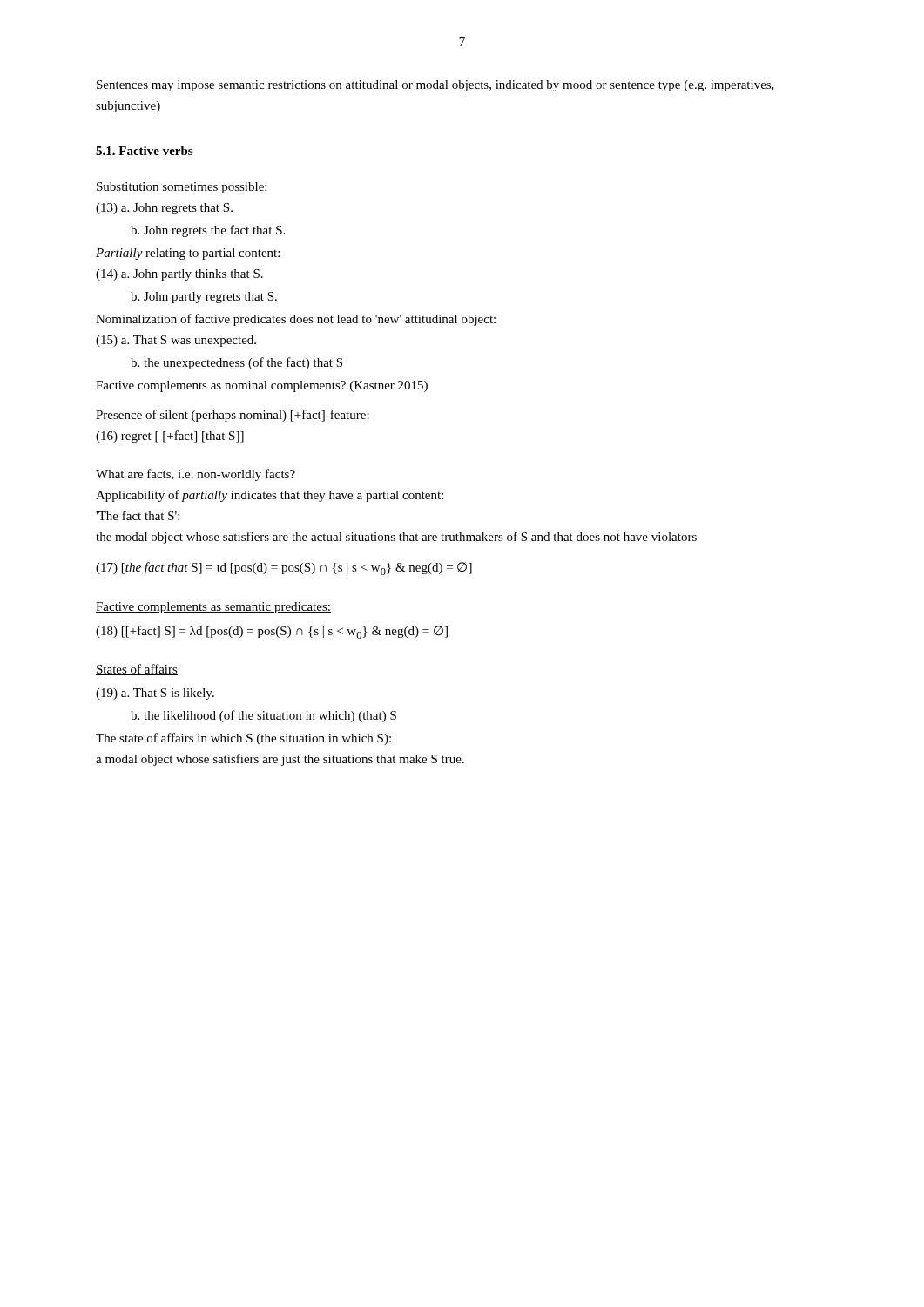
Task: Click on the text starting "'The fact that"
Action: click(138, 516)
